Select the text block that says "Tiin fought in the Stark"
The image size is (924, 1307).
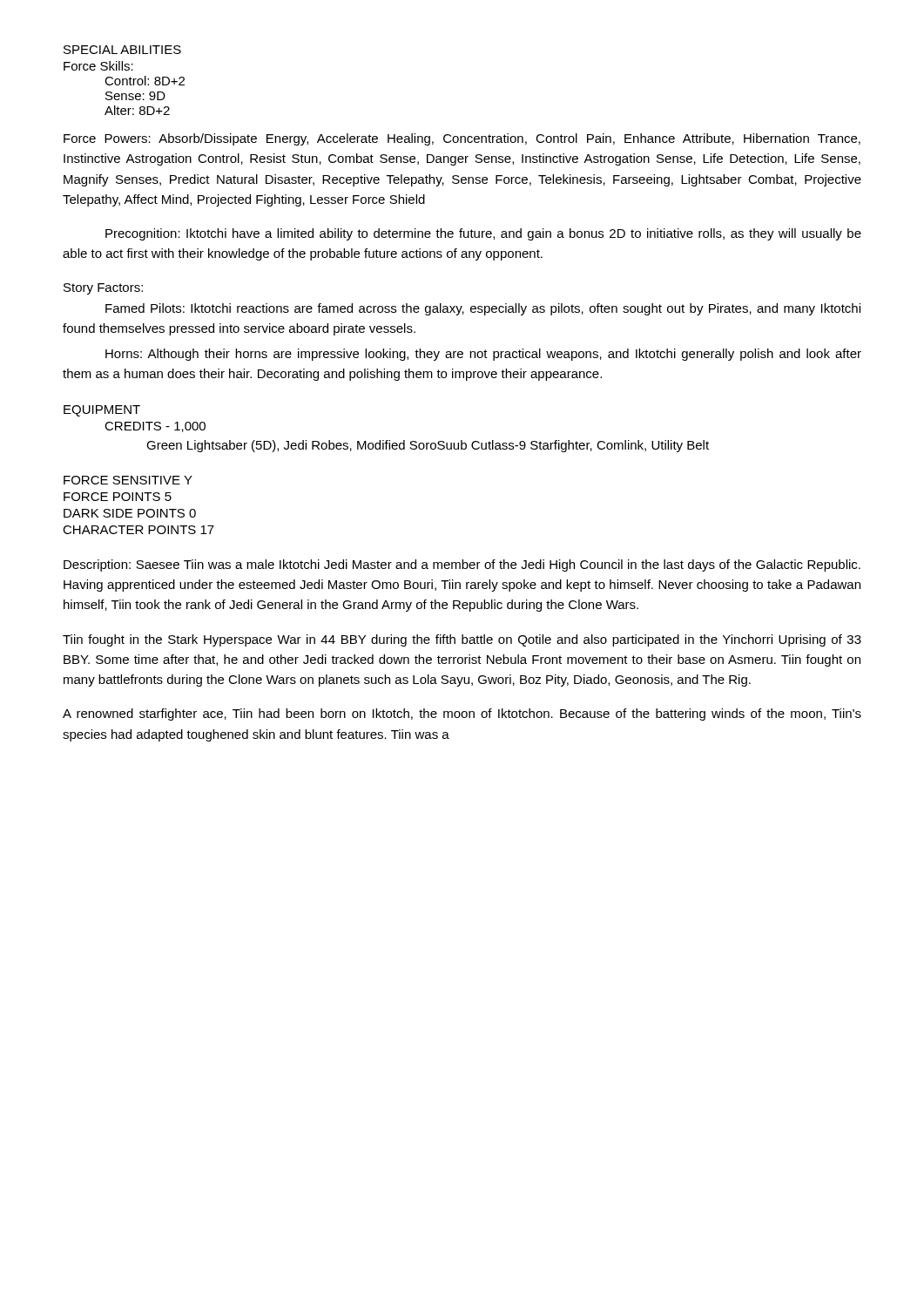[x=462, y=659]
